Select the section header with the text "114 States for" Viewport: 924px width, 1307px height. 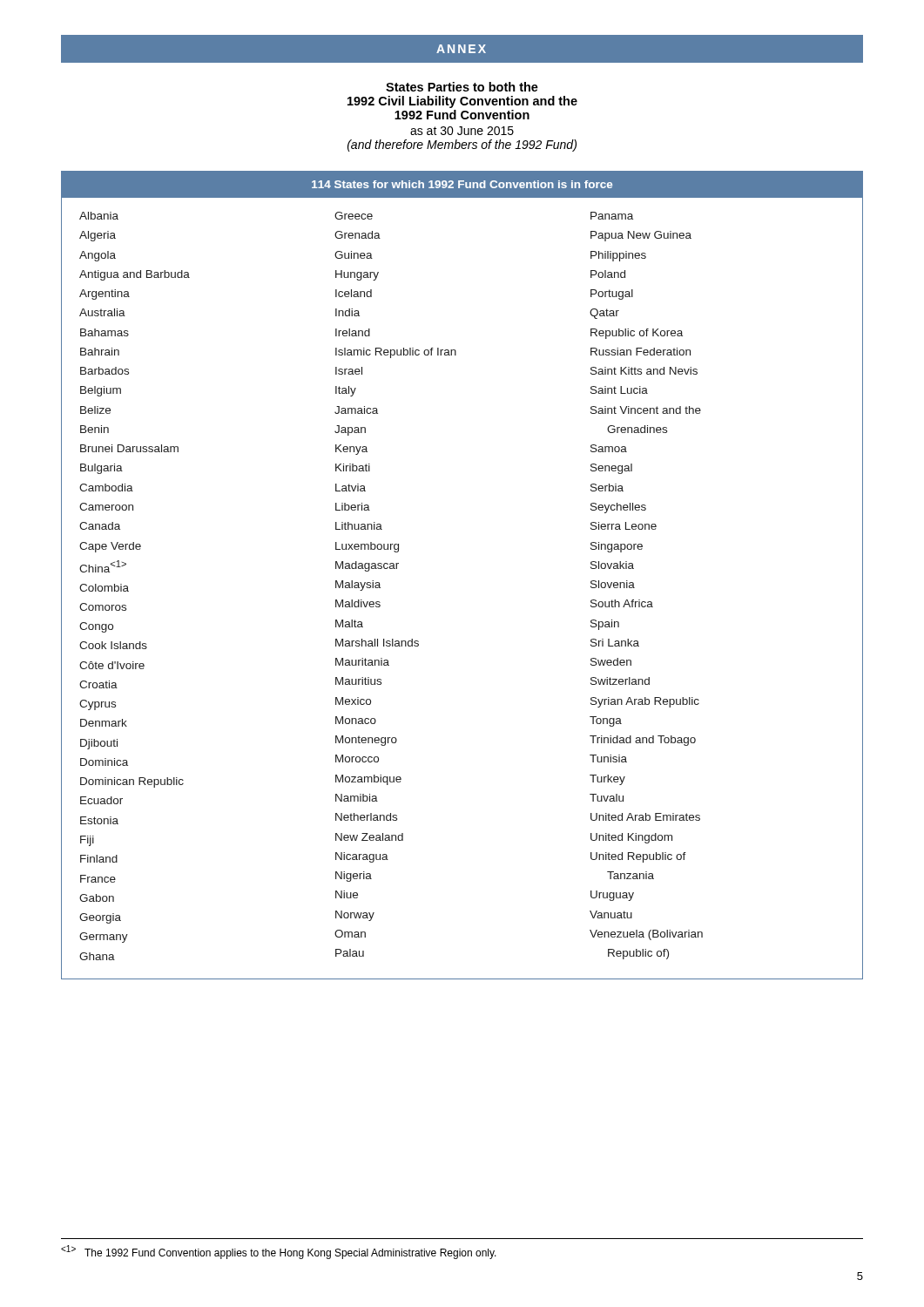tap(462, 184)
